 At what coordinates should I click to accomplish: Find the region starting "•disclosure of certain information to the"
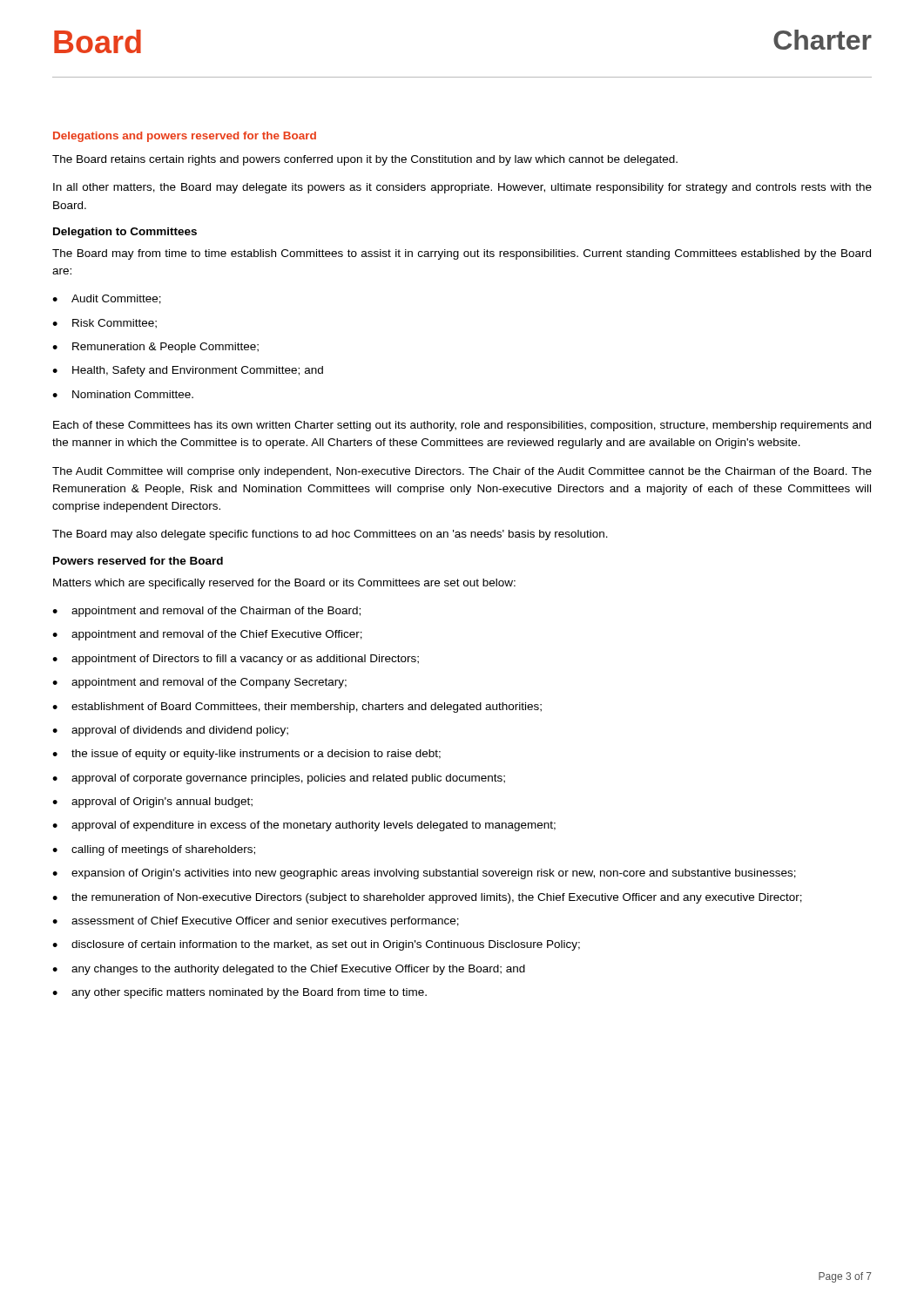tap(462, 946)
